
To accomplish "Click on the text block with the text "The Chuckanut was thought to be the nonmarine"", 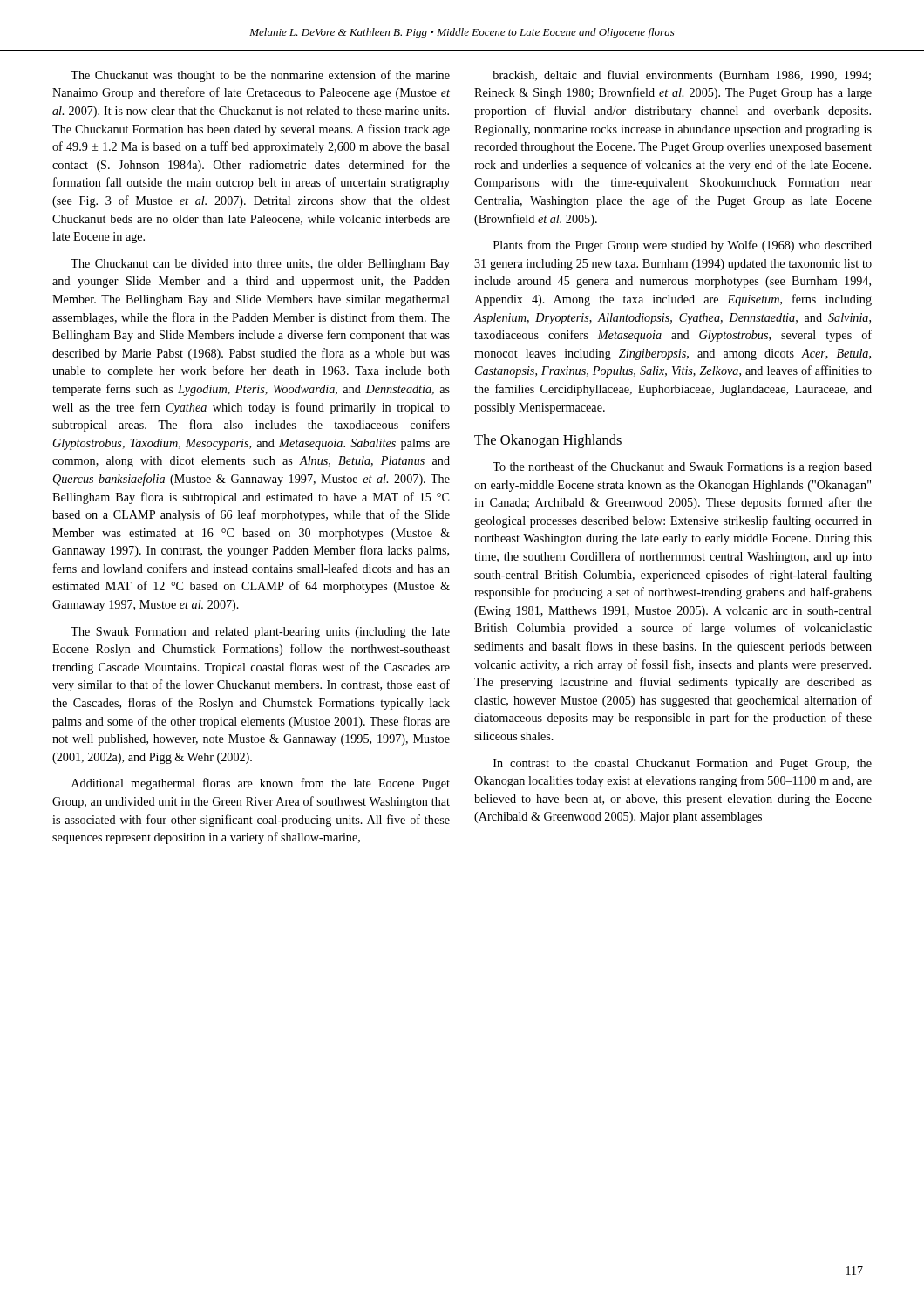I will 251,156.
